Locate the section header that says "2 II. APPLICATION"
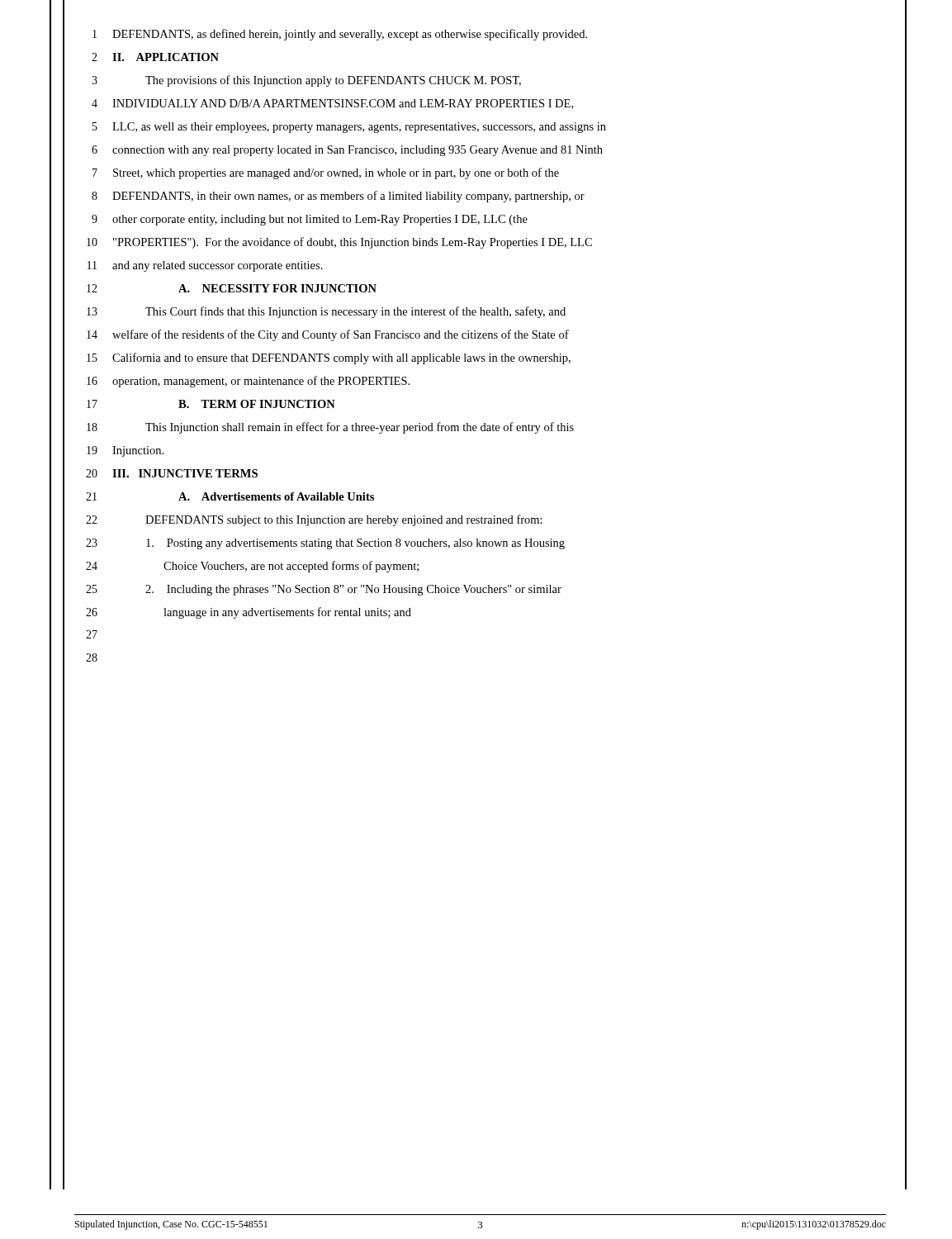952x1239 pixels. (155, 57)
